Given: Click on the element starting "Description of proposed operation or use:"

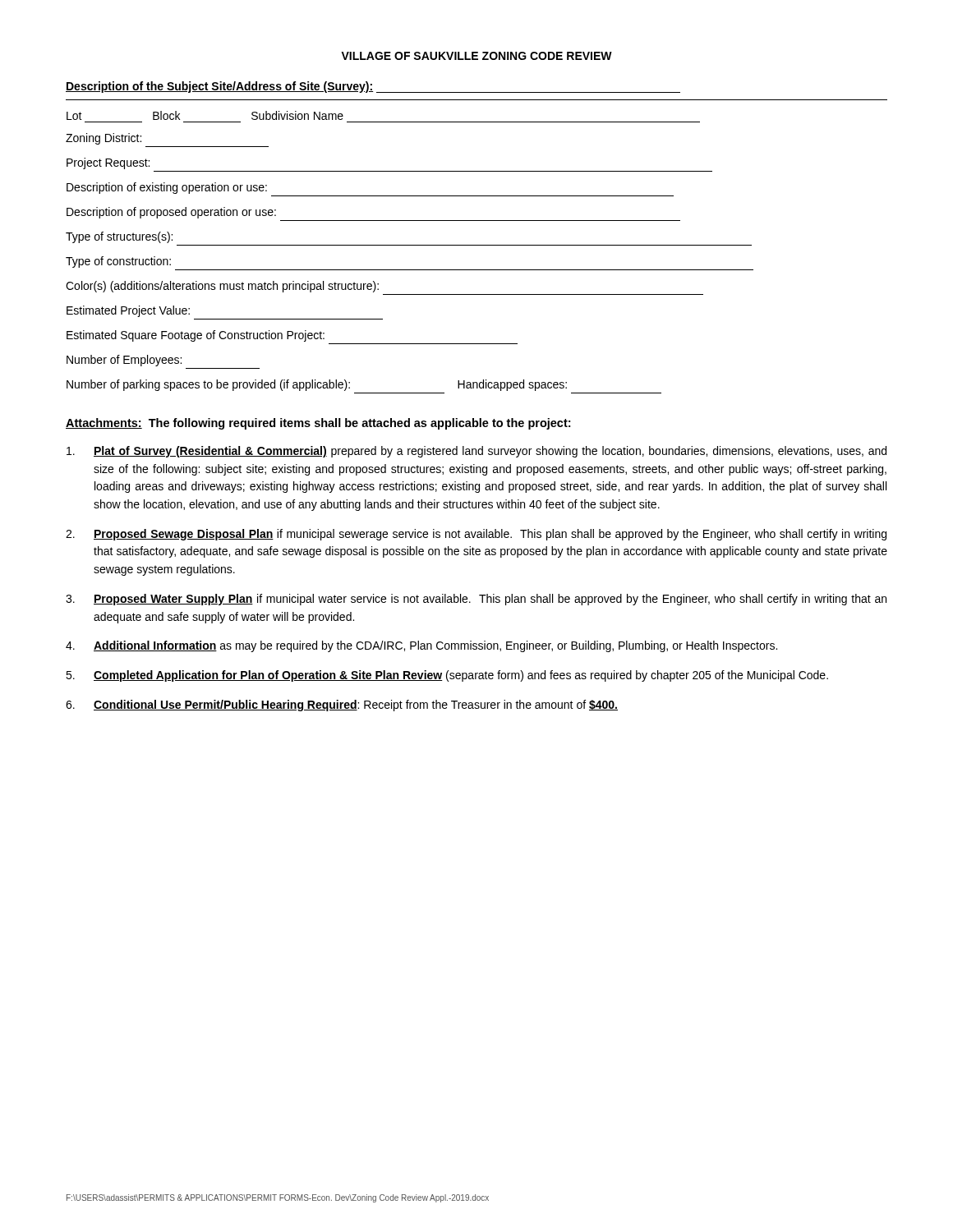Looking at the screenshot, I should [x=373, y=213].
